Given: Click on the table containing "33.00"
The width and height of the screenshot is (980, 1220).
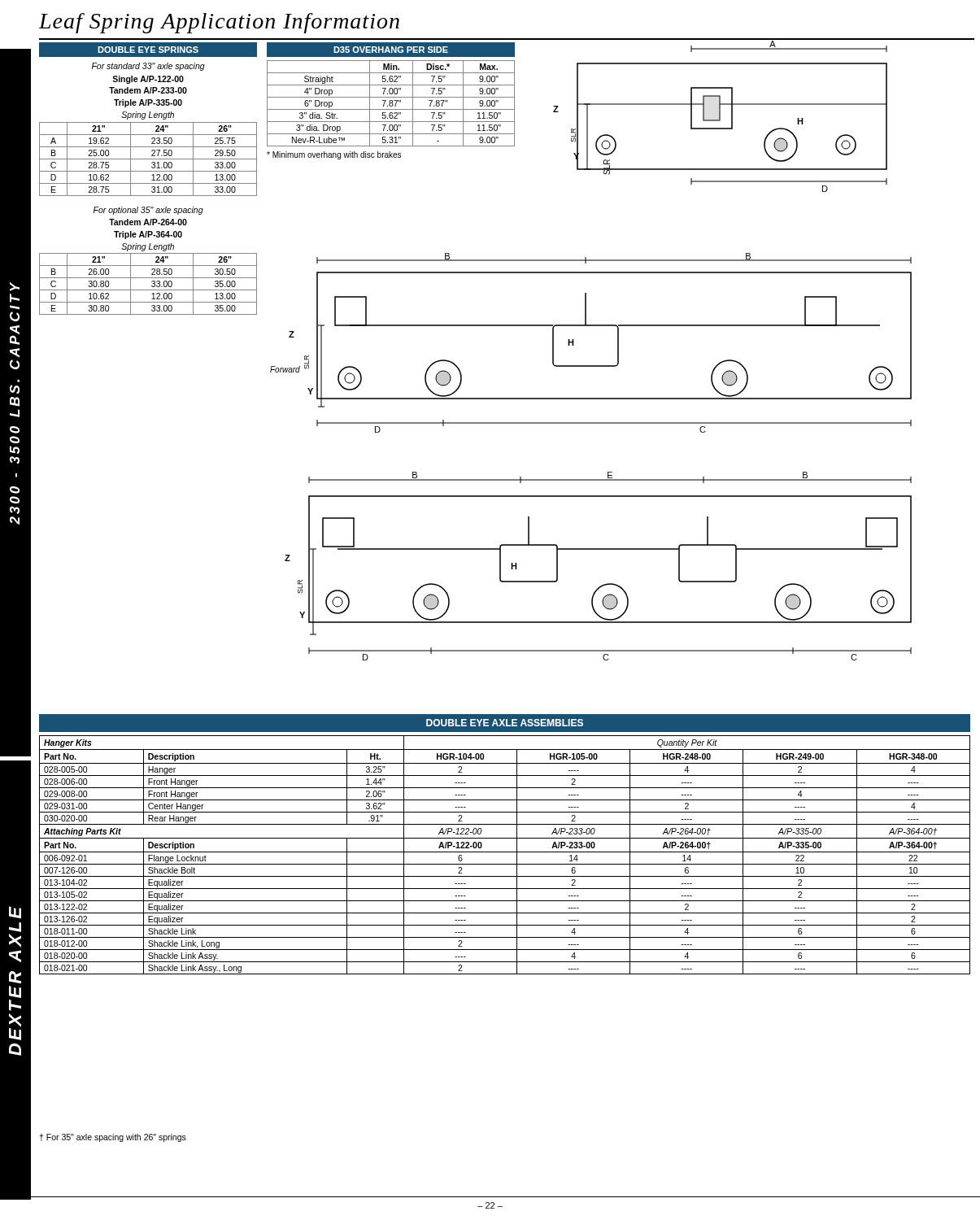Looking at the screenshot, I should point(148,179).
